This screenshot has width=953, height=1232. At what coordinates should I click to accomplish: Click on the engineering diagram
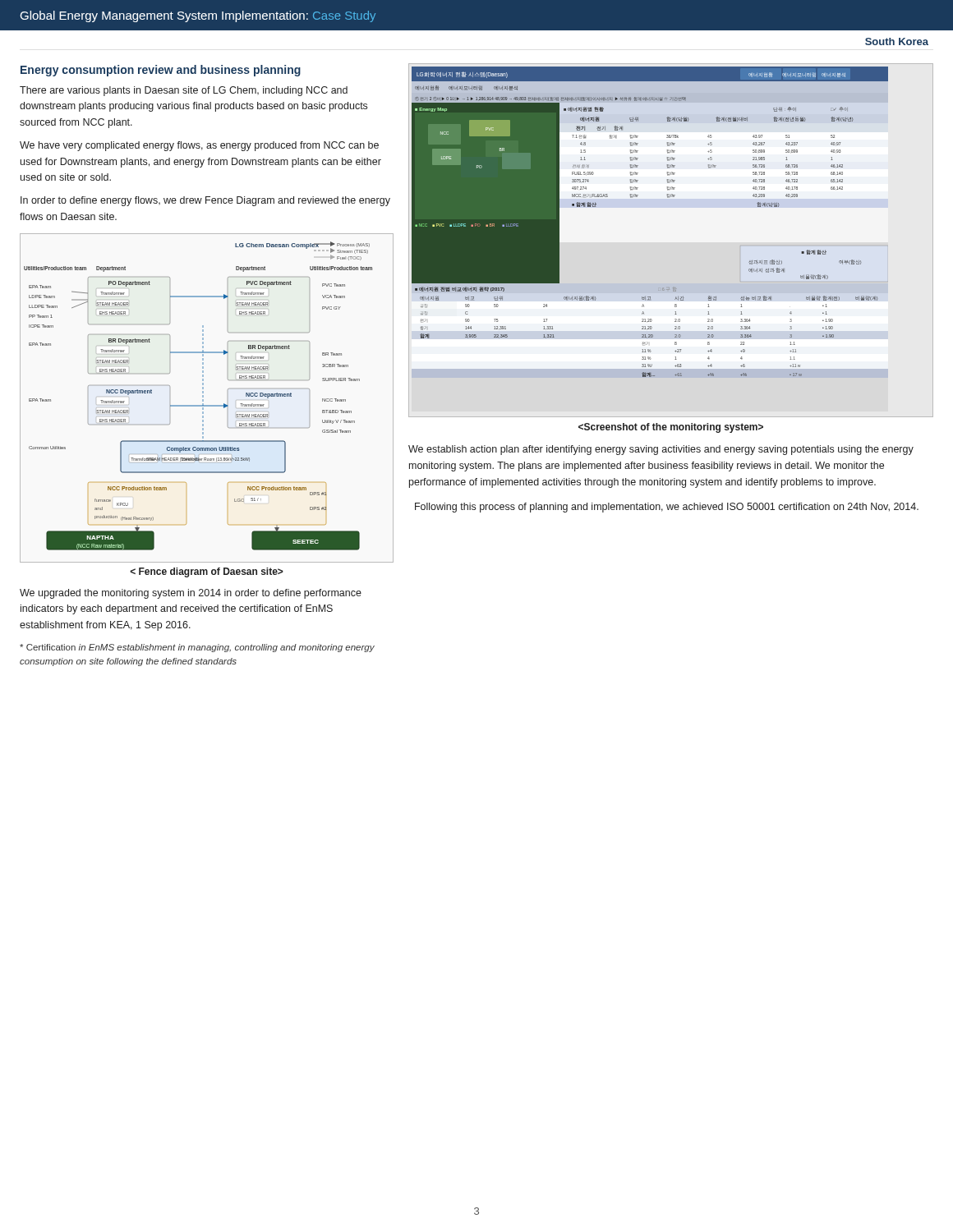[207, 398]
